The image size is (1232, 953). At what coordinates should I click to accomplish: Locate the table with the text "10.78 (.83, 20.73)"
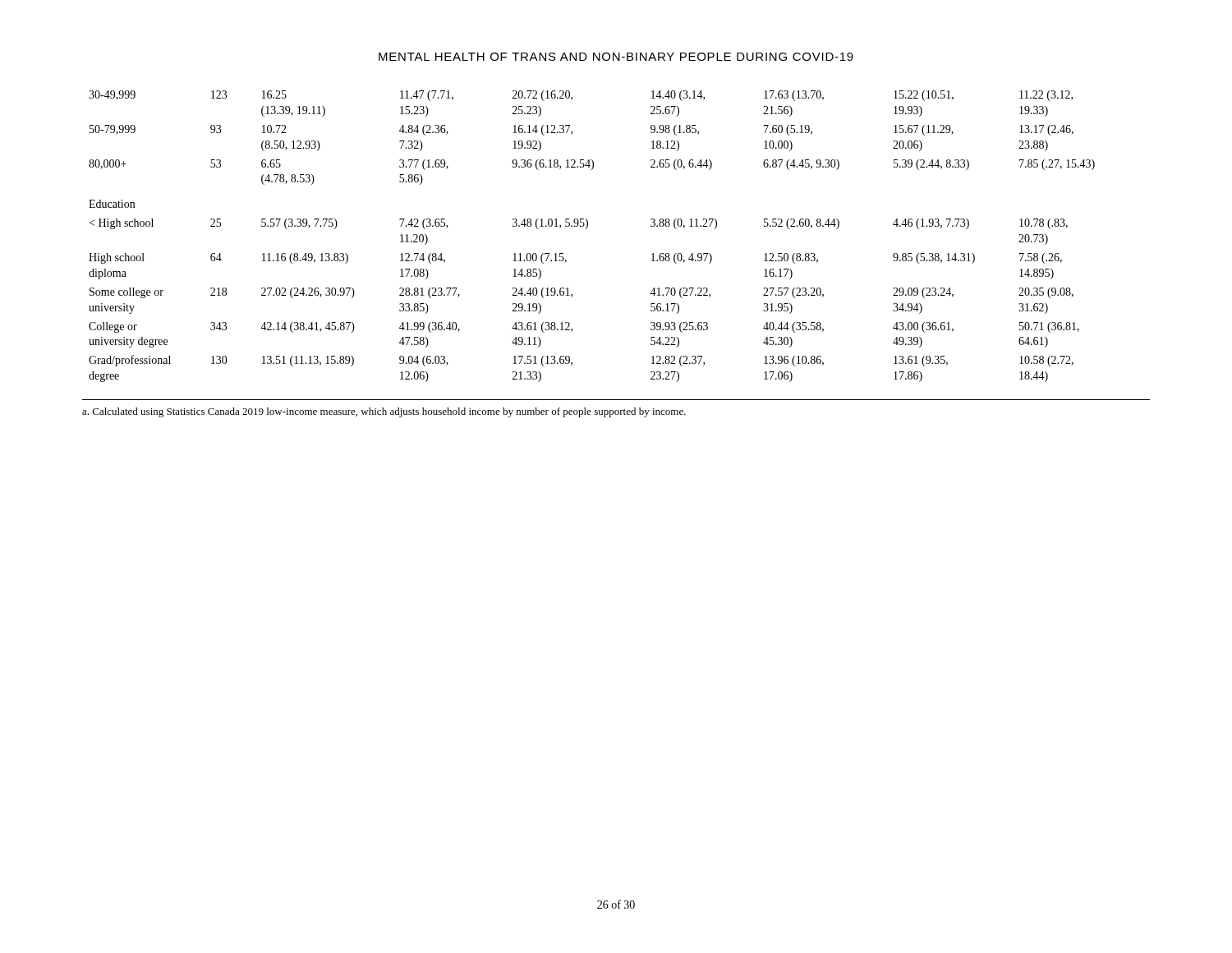click(x=616, y=252)
